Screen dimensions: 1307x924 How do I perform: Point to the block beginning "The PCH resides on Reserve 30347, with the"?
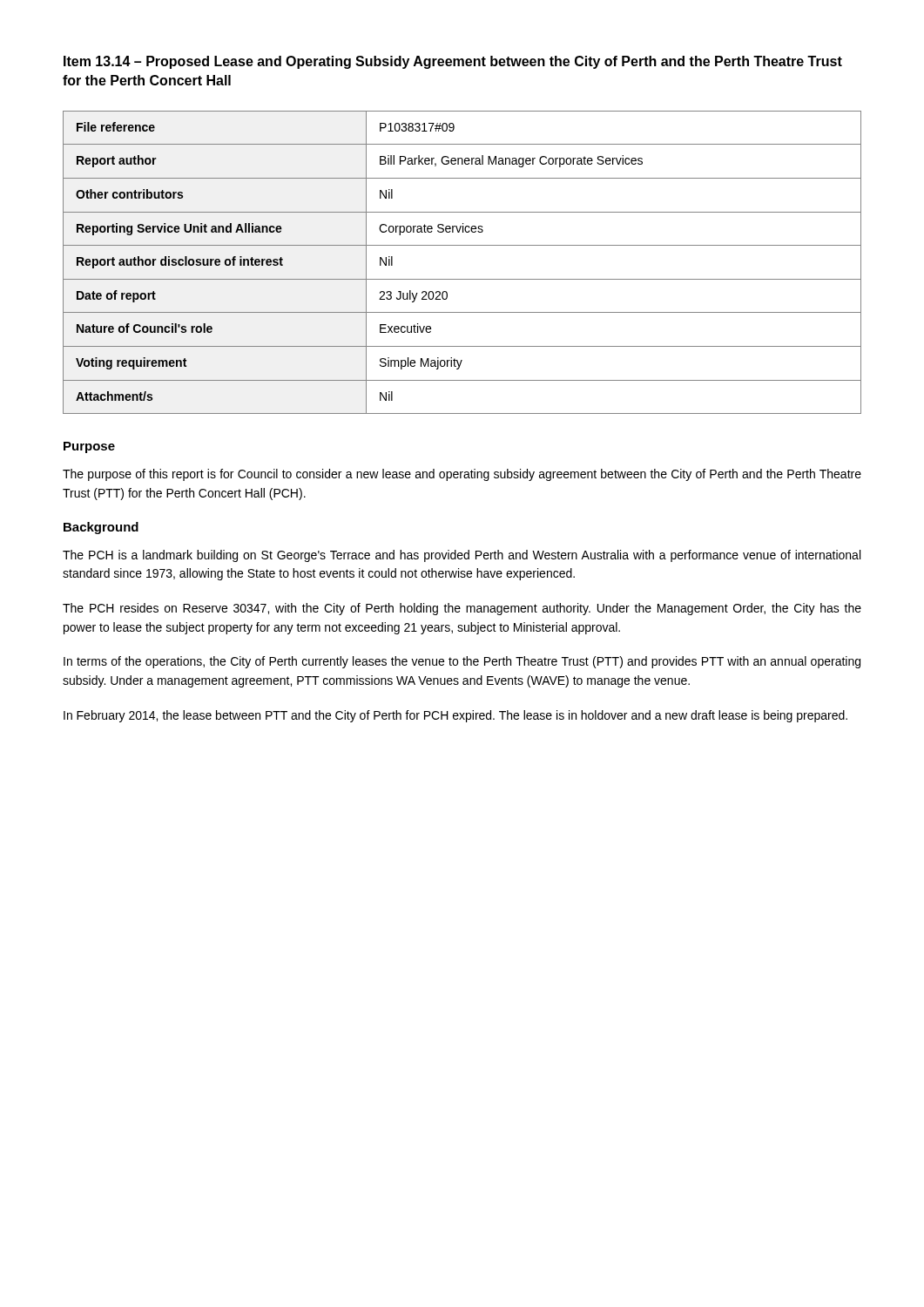click(x=462, y=618)
